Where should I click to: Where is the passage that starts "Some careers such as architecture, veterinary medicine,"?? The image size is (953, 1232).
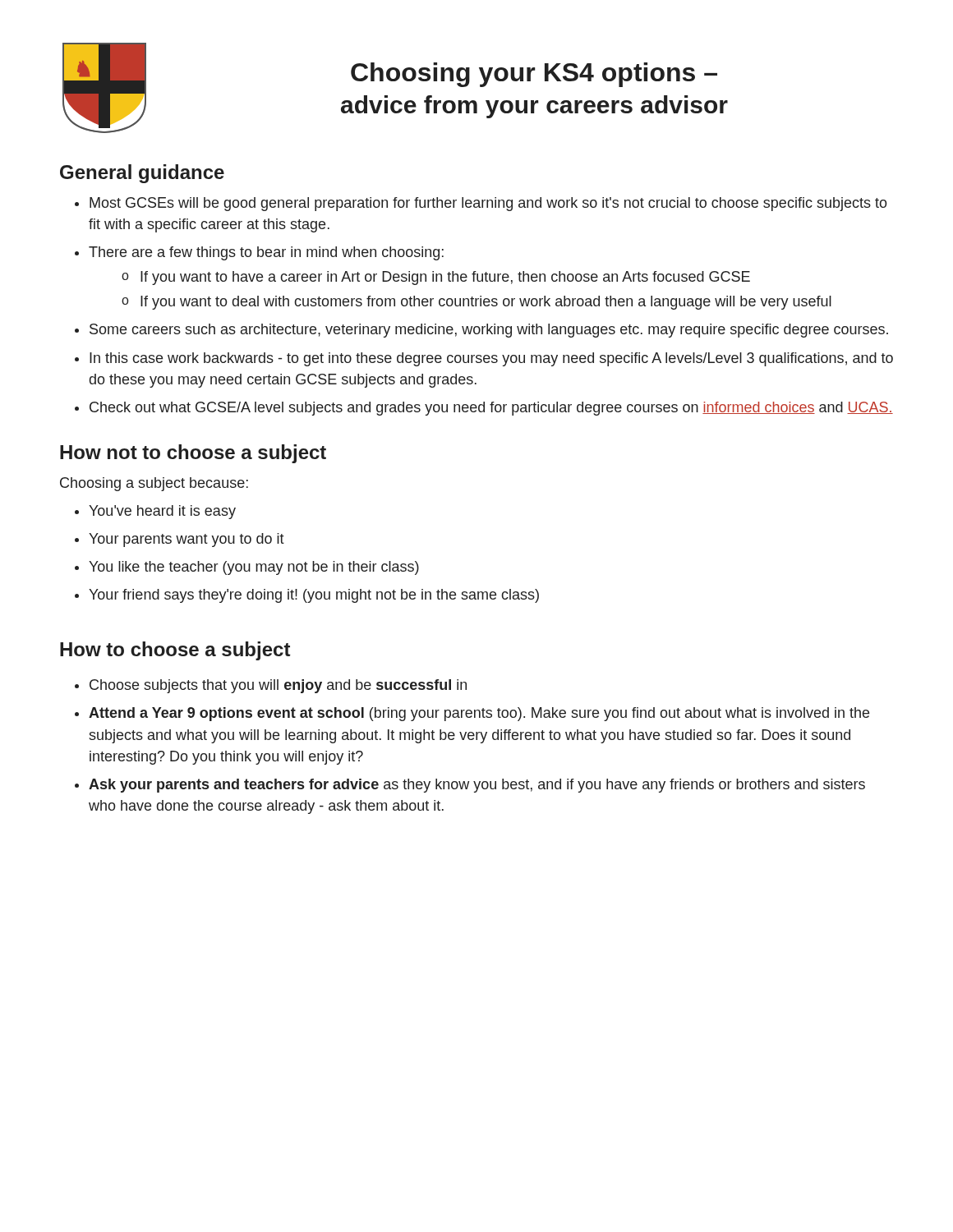click(489, 330)
